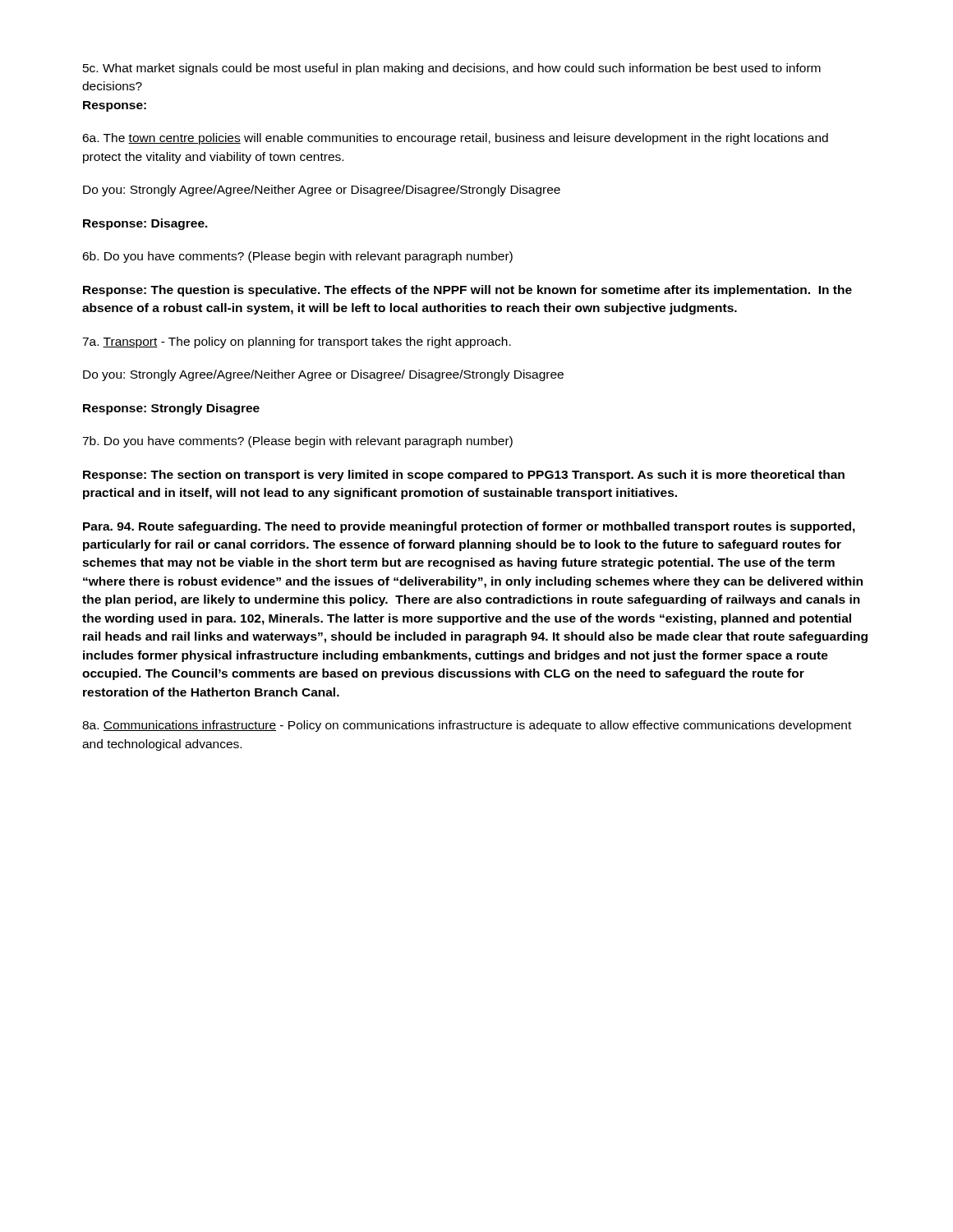The image size is (953, 1232).
Task: Select the text block that says "7b. Do you have comments? (Please begin with"
Action: (x=476, y=441)
